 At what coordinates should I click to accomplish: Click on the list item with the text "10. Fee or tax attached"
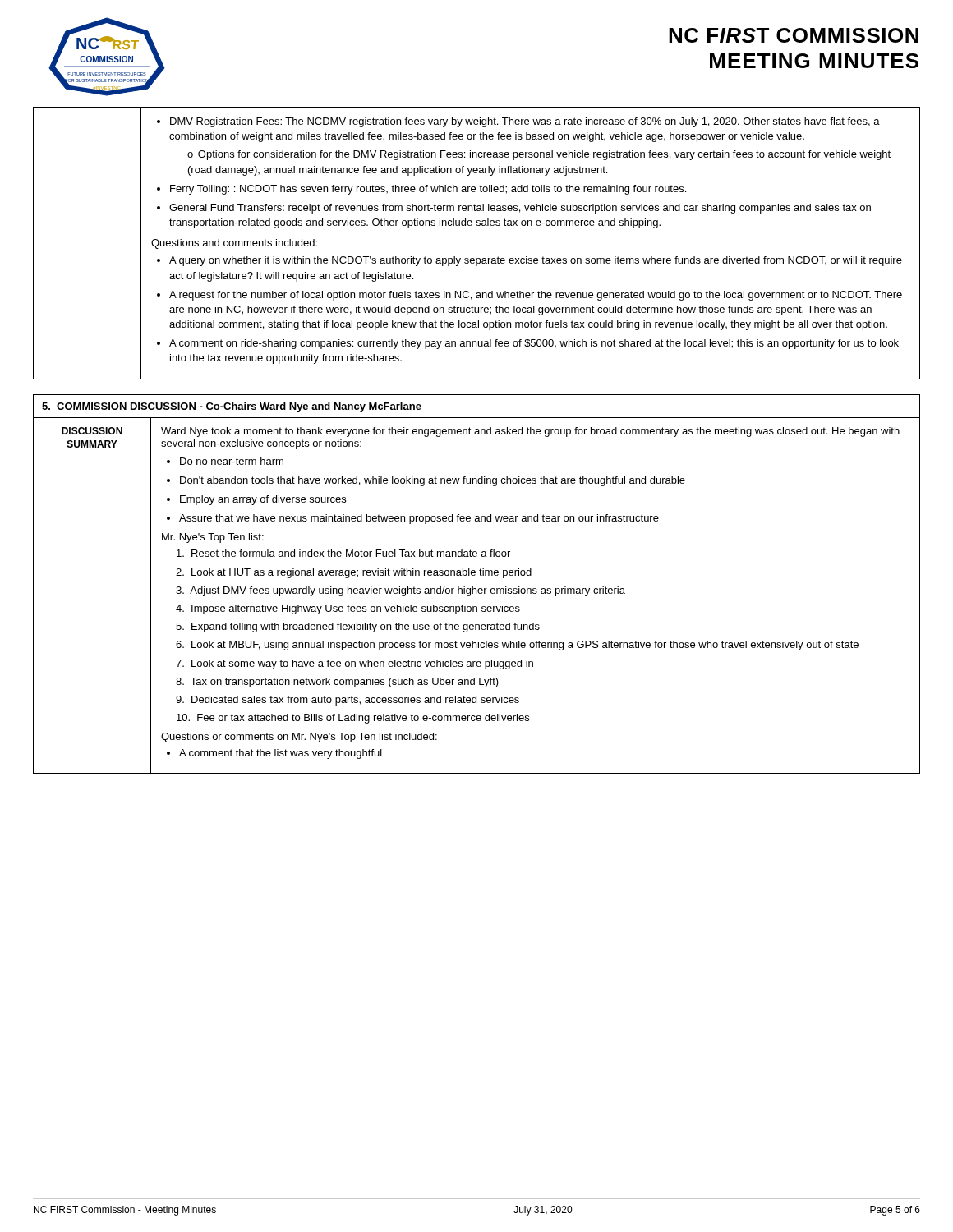(353, 718)
